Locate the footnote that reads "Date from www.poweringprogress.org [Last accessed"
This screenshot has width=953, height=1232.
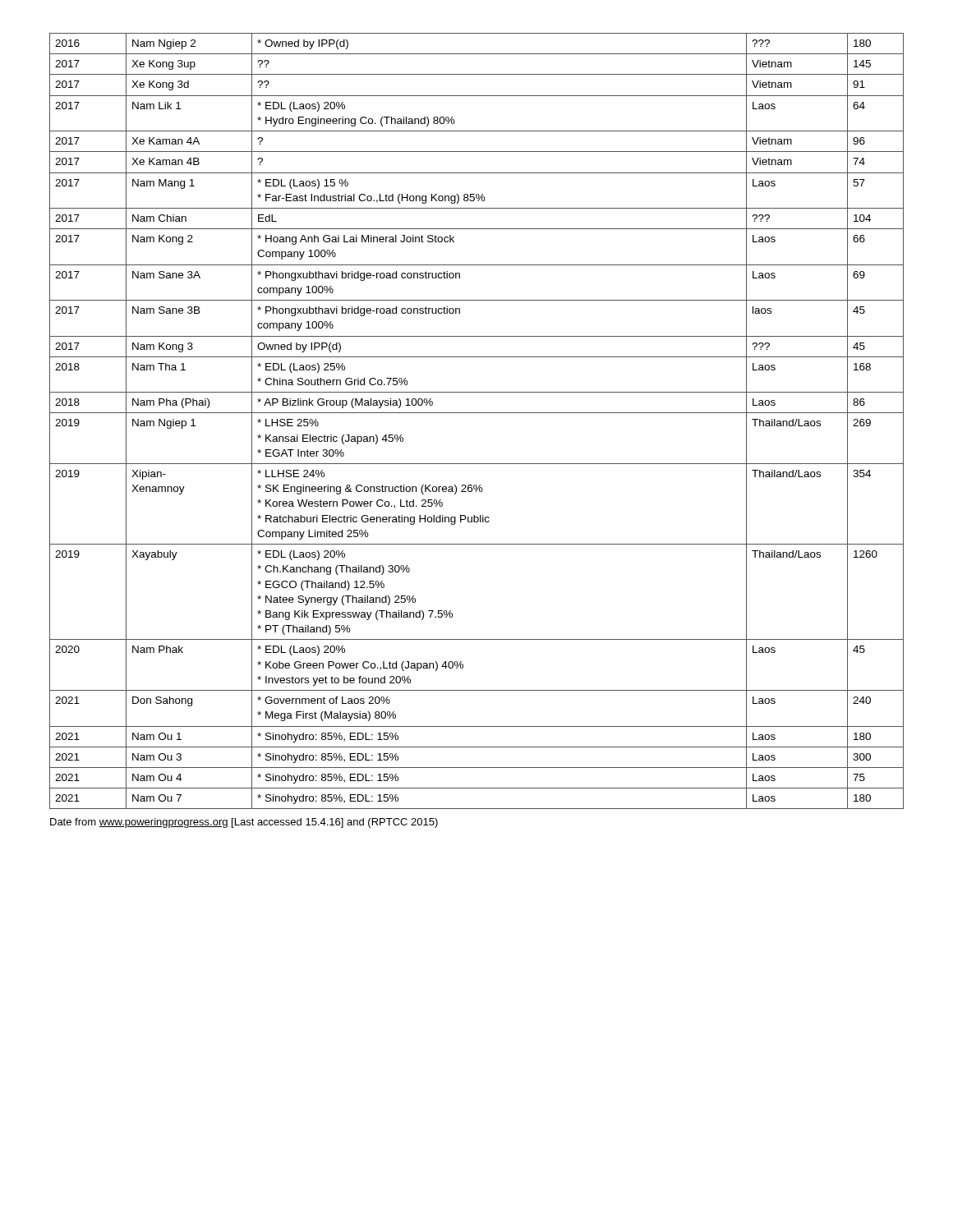(x=244, y=822)
